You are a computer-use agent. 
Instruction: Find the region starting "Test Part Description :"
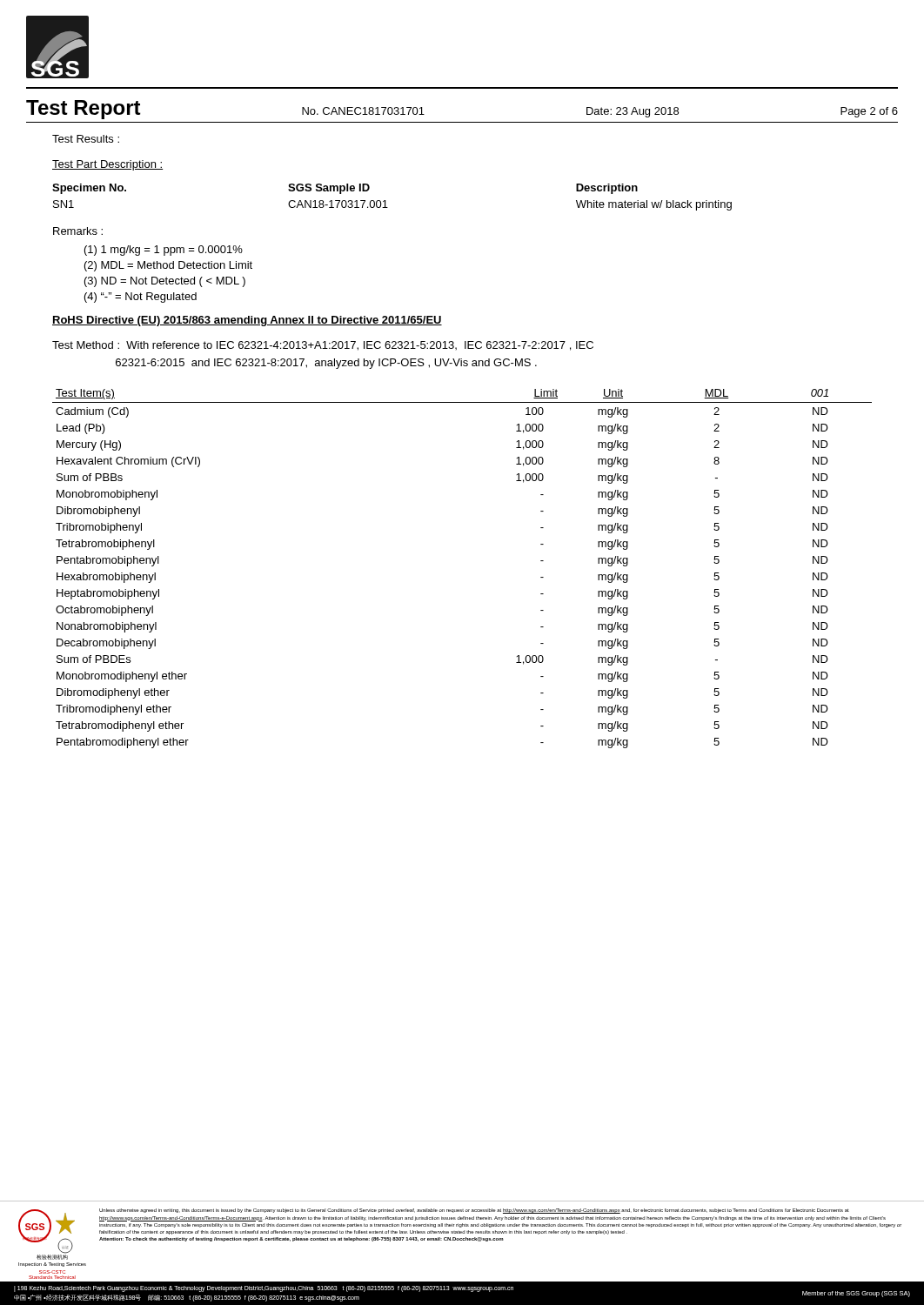pos(108,164)
